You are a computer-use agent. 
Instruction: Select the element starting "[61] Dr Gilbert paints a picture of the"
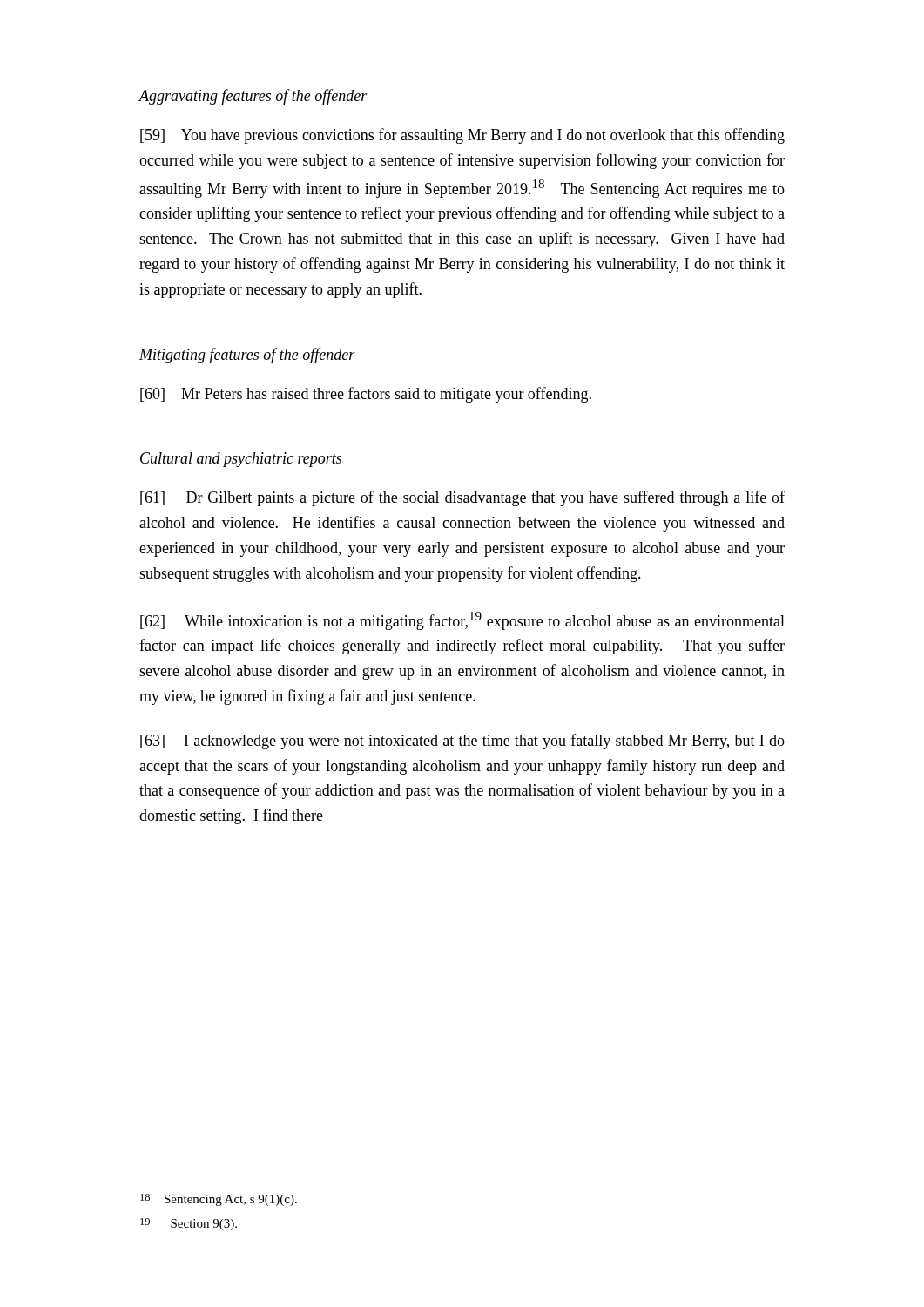[x=462, y=535]
